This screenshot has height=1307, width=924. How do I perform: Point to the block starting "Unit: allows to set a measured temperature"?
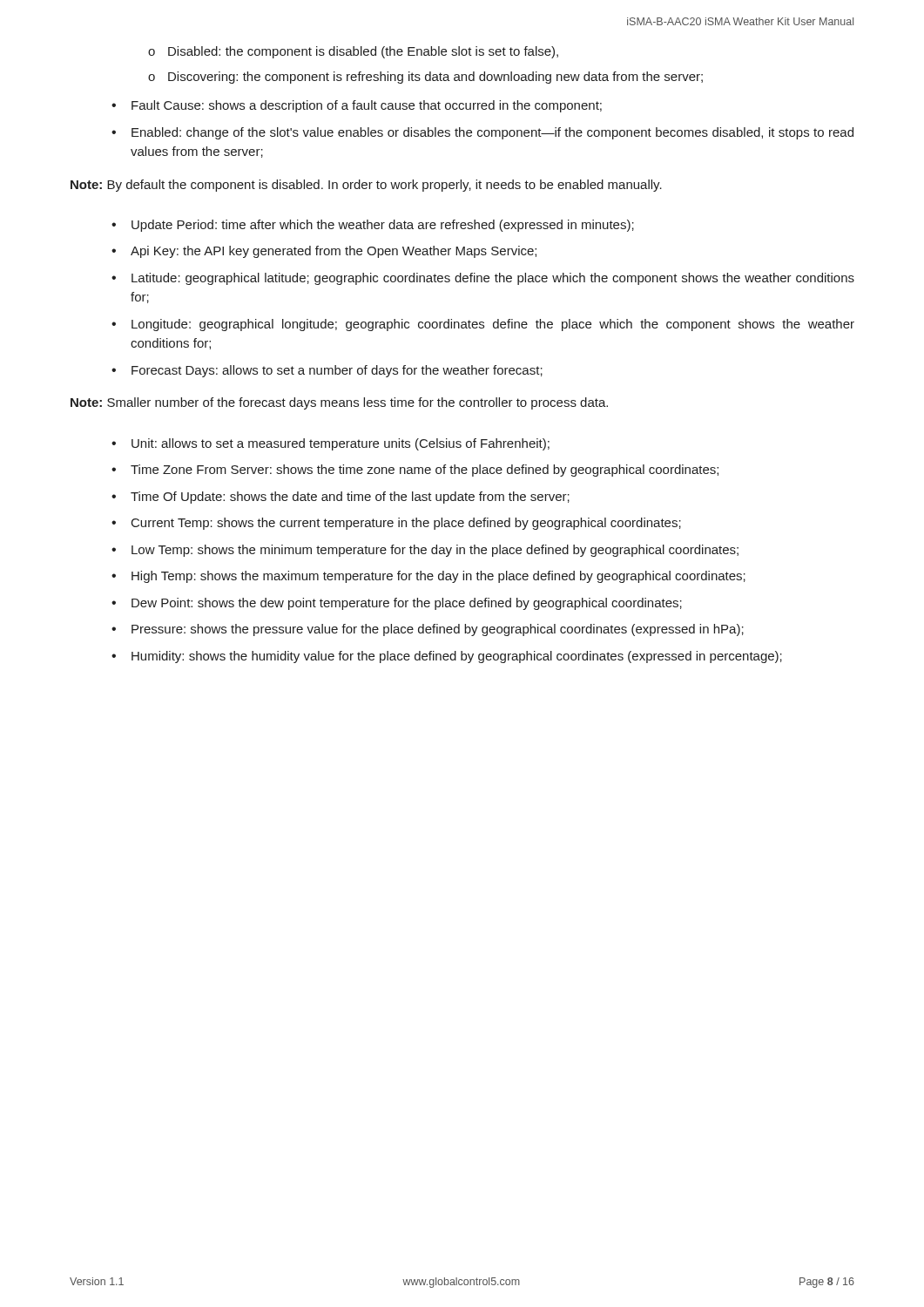point(340,443)
